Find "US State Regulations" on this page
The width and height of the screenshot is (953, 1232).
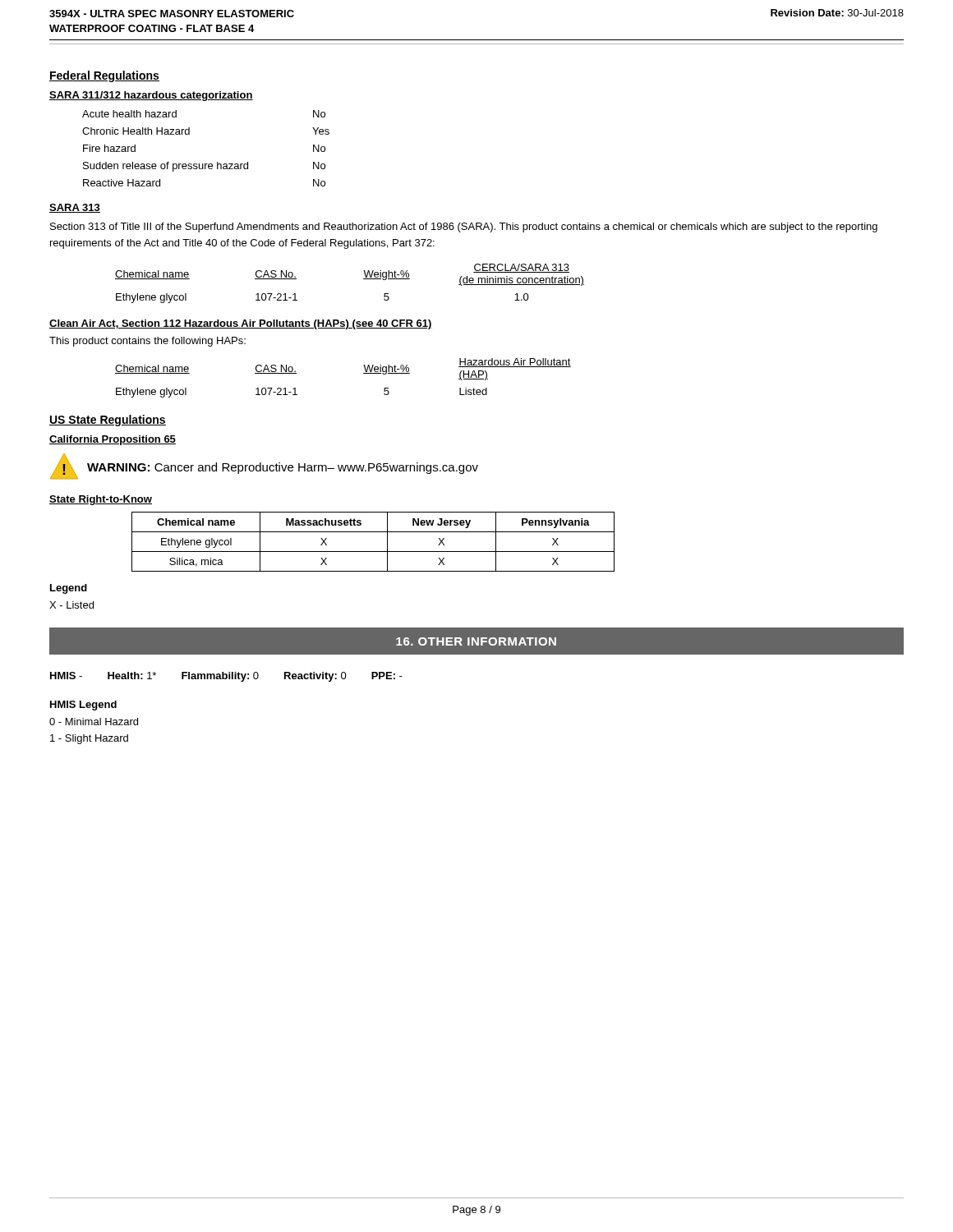107,420
